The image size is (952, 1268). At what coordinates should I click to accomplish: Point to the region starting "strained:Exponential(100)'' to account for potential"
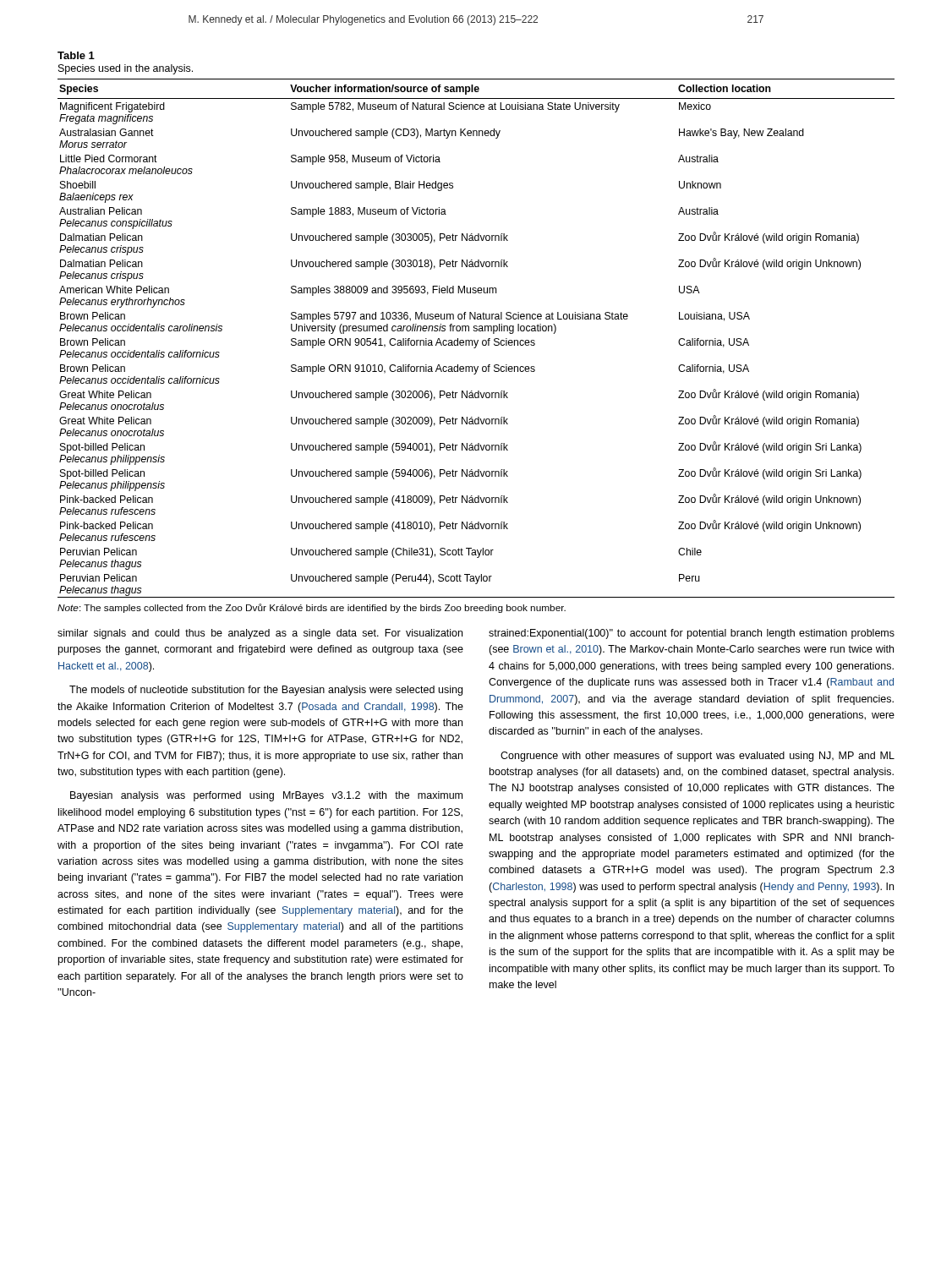(x=692, y=682)
